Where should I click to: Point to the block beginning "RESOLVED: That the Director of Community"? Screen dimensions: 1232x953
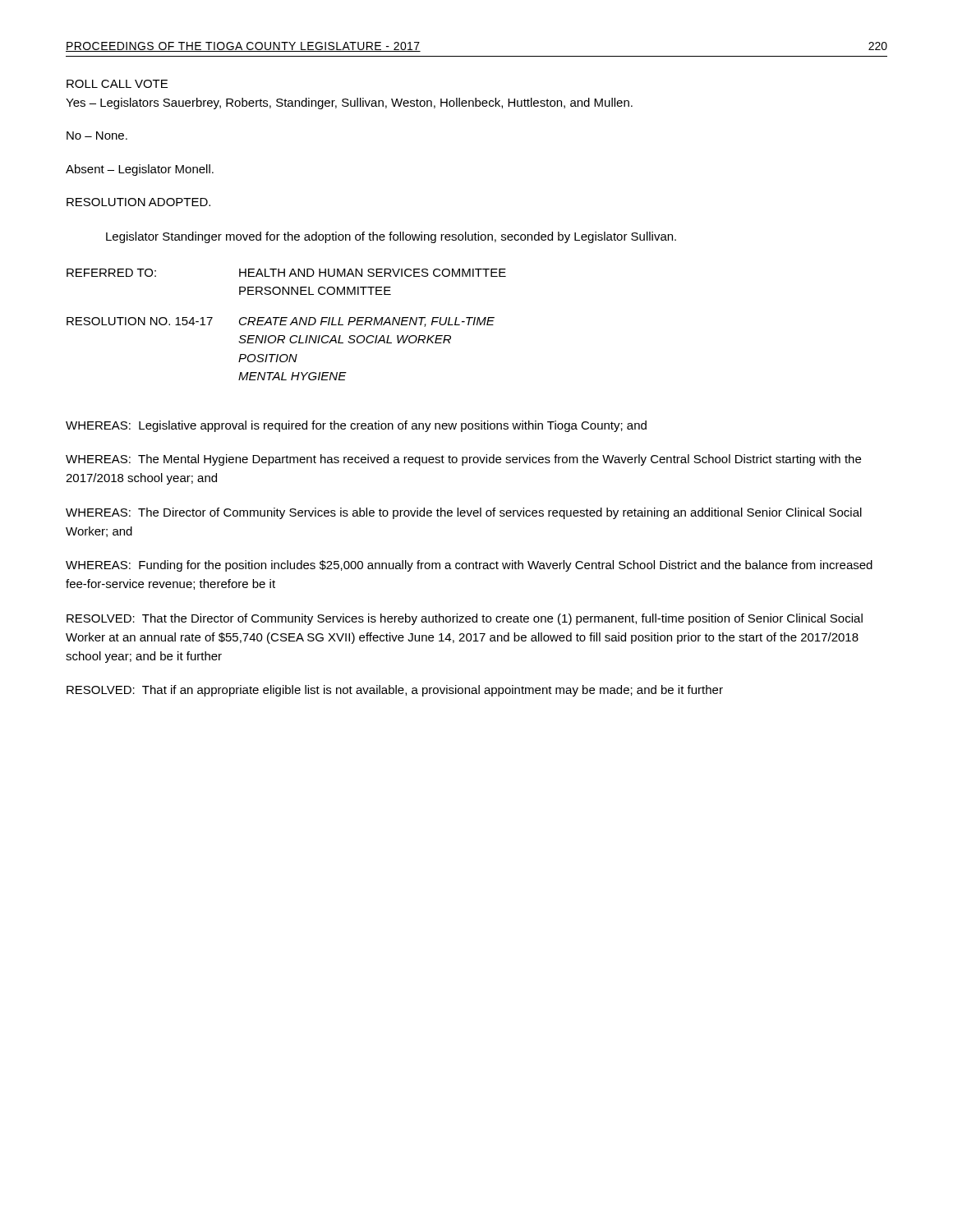pos(464,637)
